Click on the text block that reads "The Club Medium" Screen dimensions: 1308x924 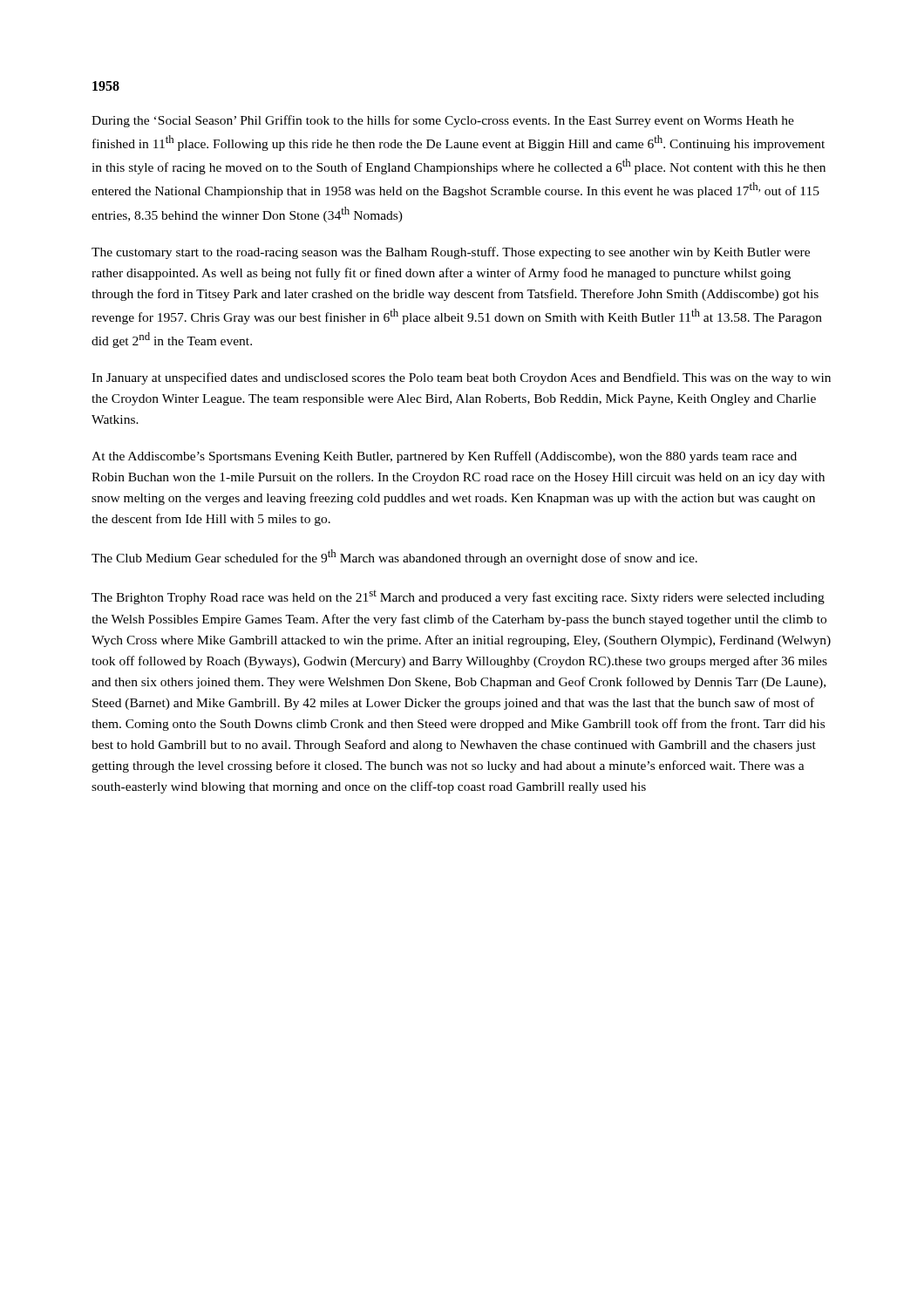[395, 556]
